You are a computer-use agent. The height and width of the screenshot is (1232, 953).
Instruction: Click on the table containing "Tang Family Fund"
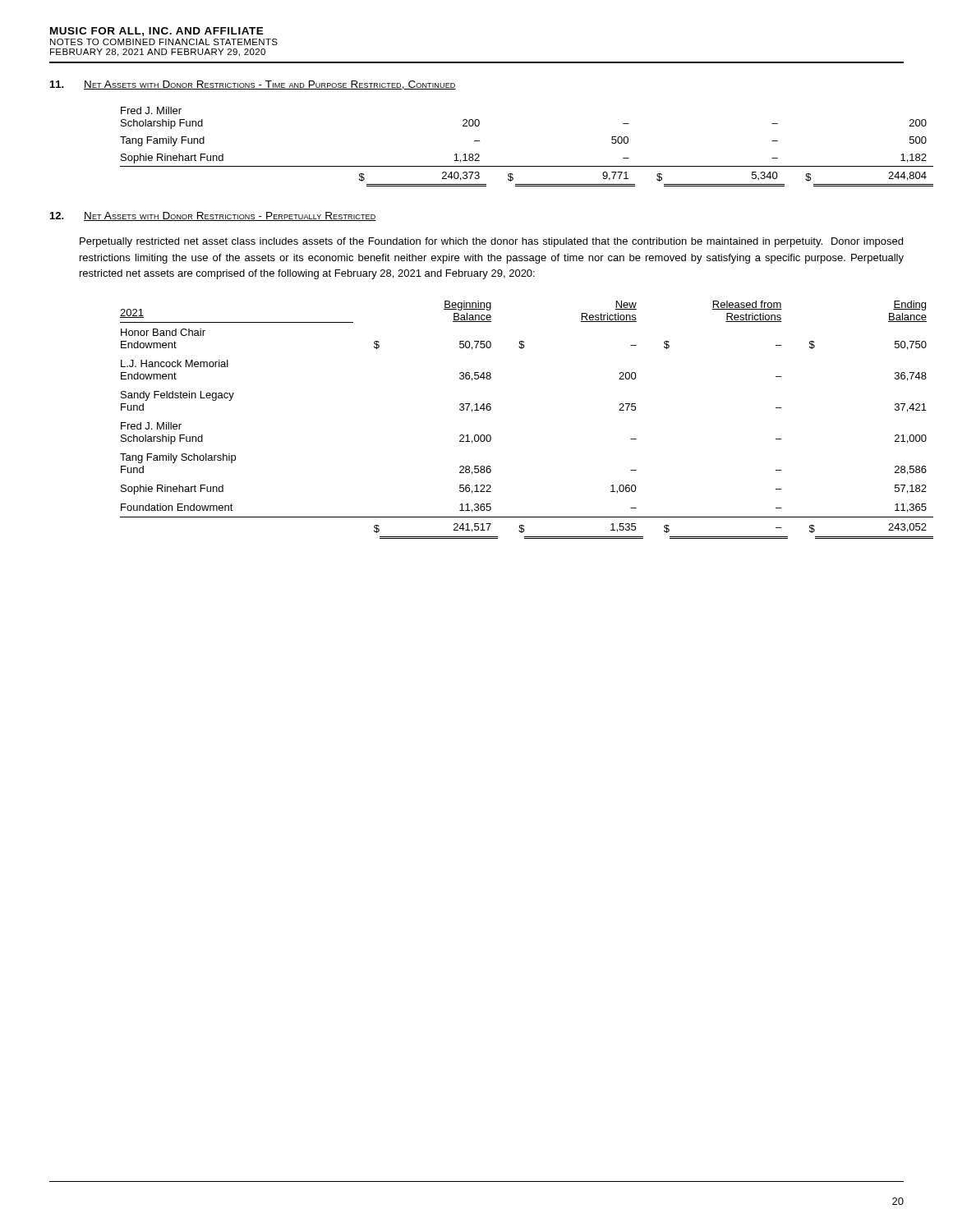(x=497, y=144)
